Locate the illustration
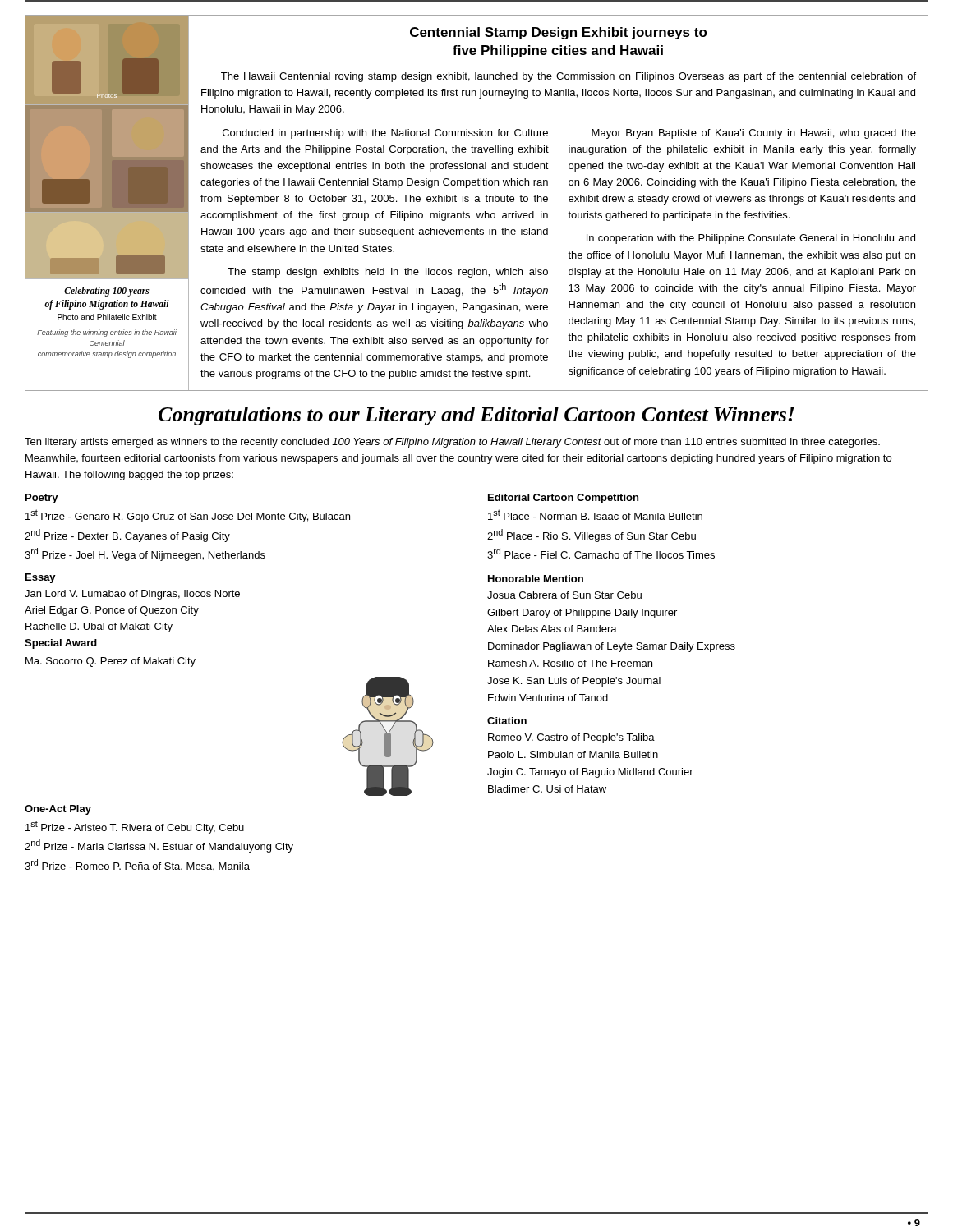 click(x=245, y=736)
